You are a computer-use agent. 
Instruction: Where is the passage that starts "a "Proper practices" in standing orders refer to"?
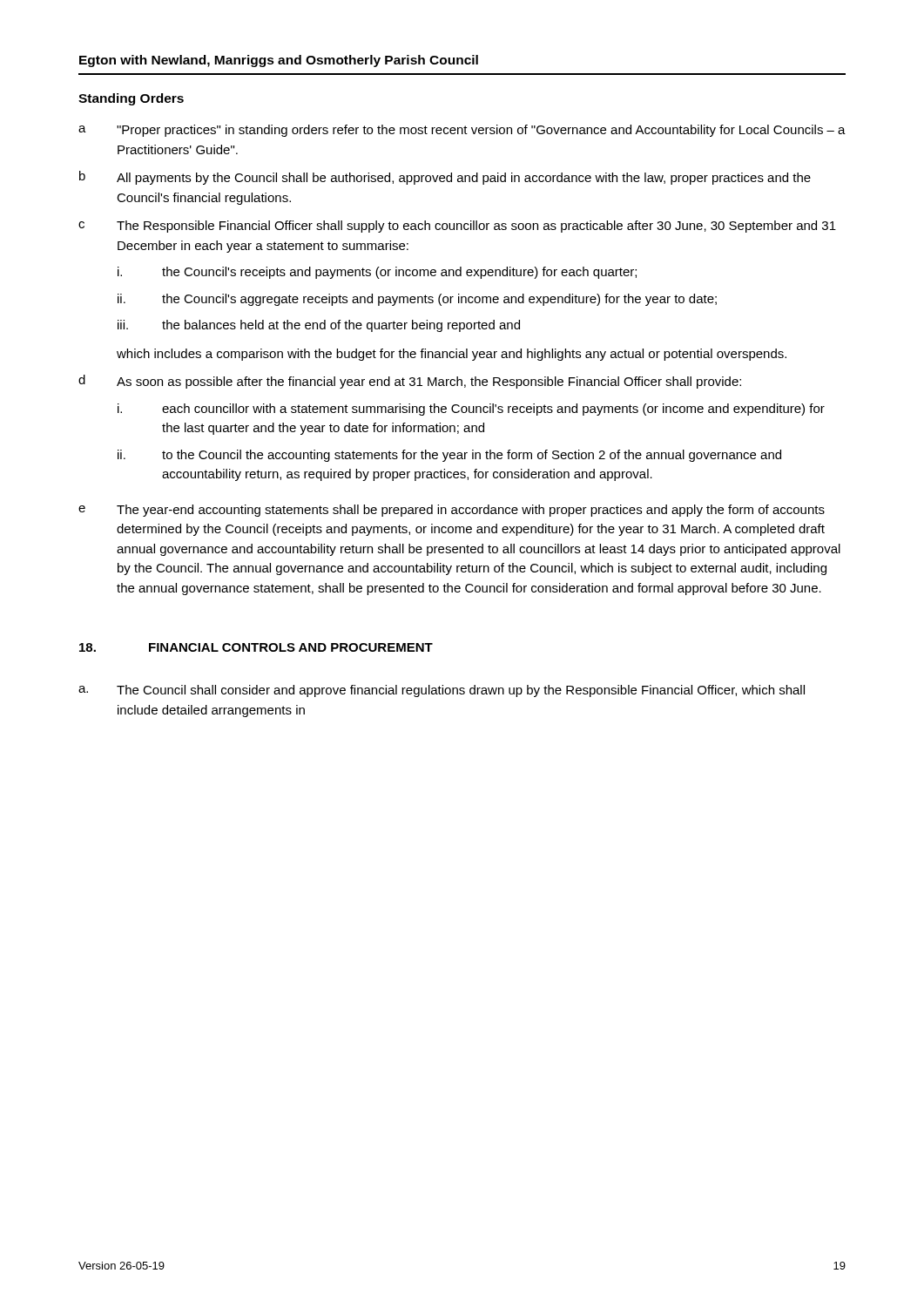point(462,140)
